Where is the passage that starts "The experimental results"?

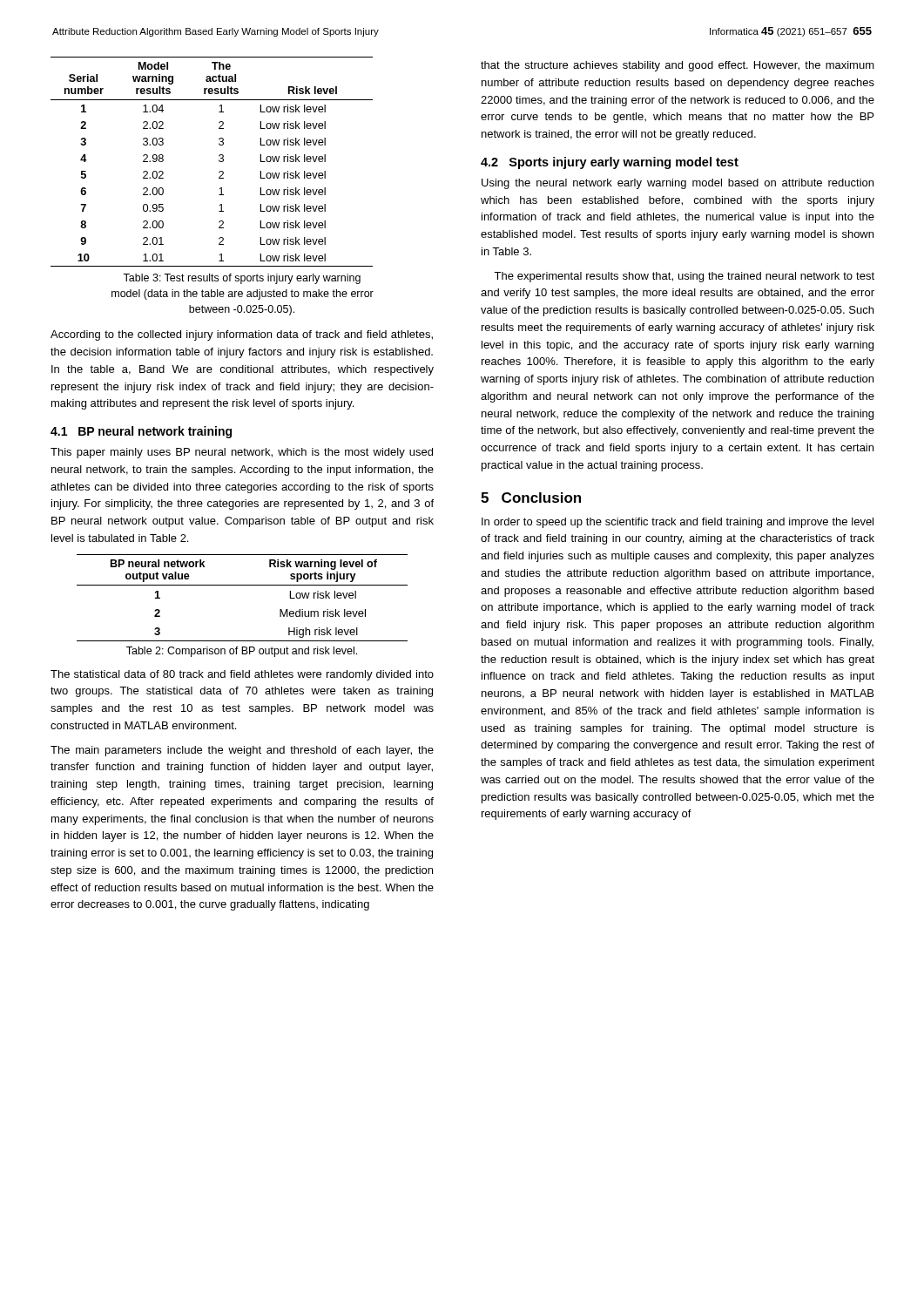pos(678,370)
